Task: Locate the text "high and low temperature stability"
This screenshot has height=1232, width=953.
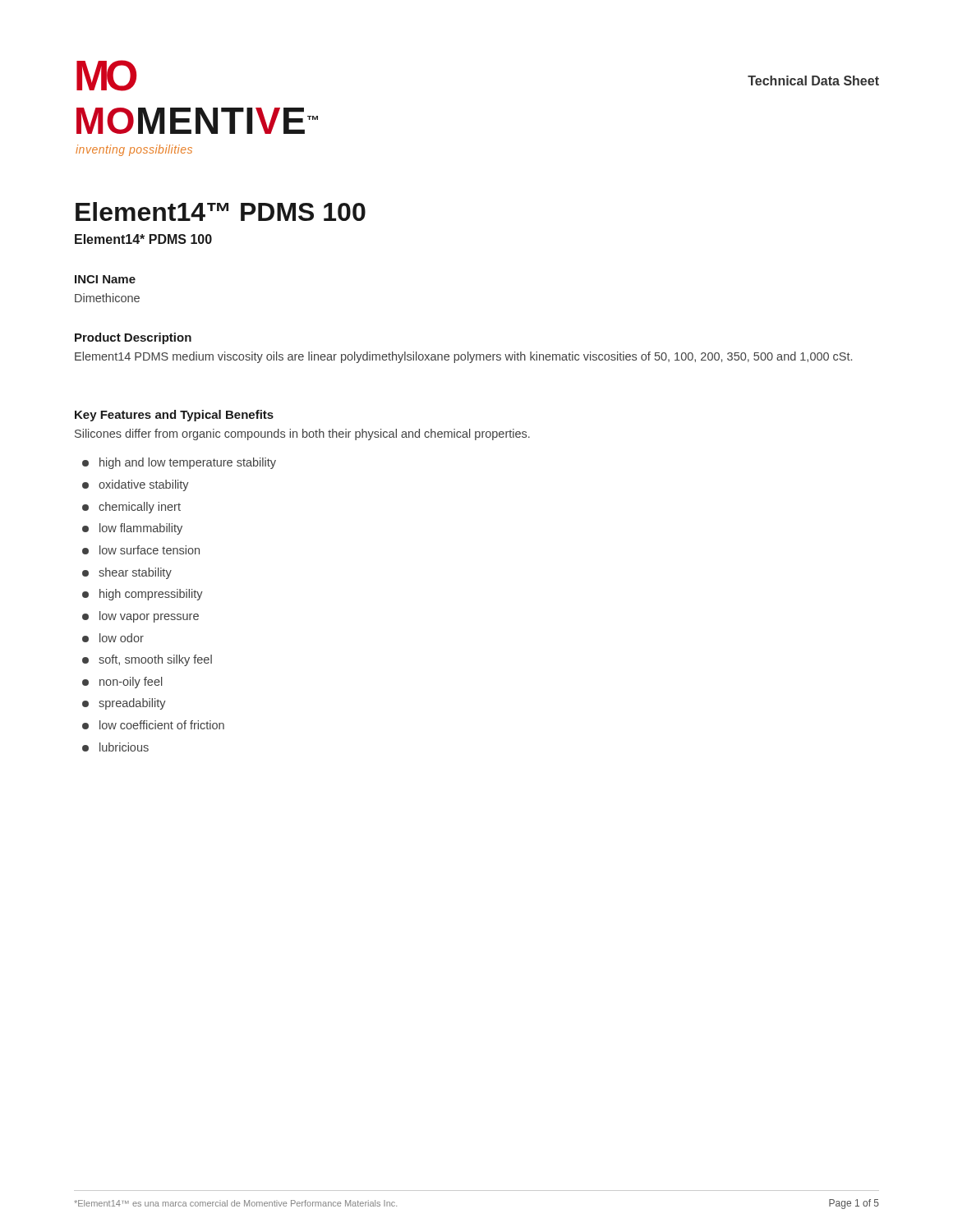Action: (179, 463)
